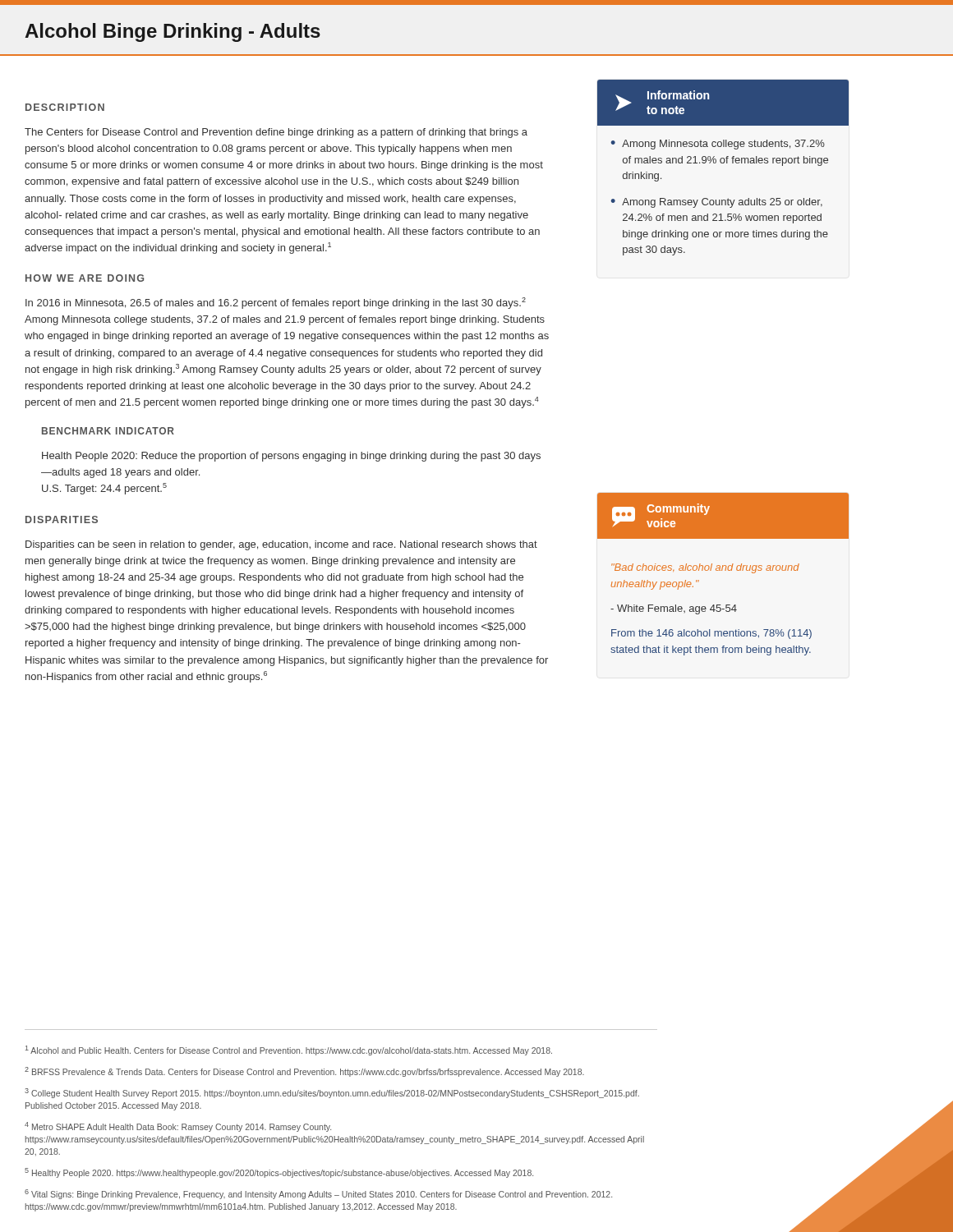Find the block on this page that starts "4 Metro SHAPE Adult Health Data"
This screenshot has width=953, height=1232.
(341, 1140)
